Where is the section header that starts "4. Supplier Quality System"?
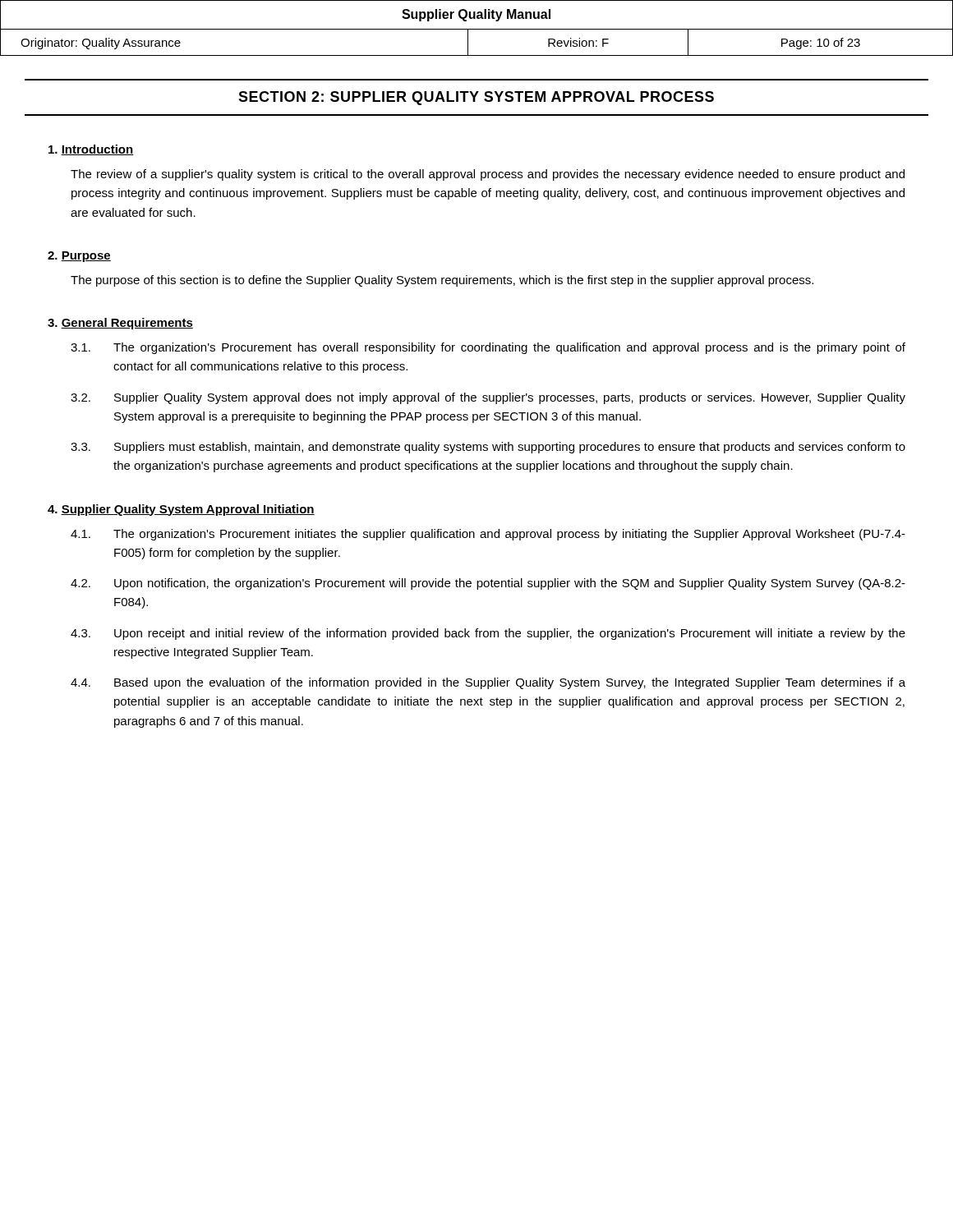 (x=181, y=508)
